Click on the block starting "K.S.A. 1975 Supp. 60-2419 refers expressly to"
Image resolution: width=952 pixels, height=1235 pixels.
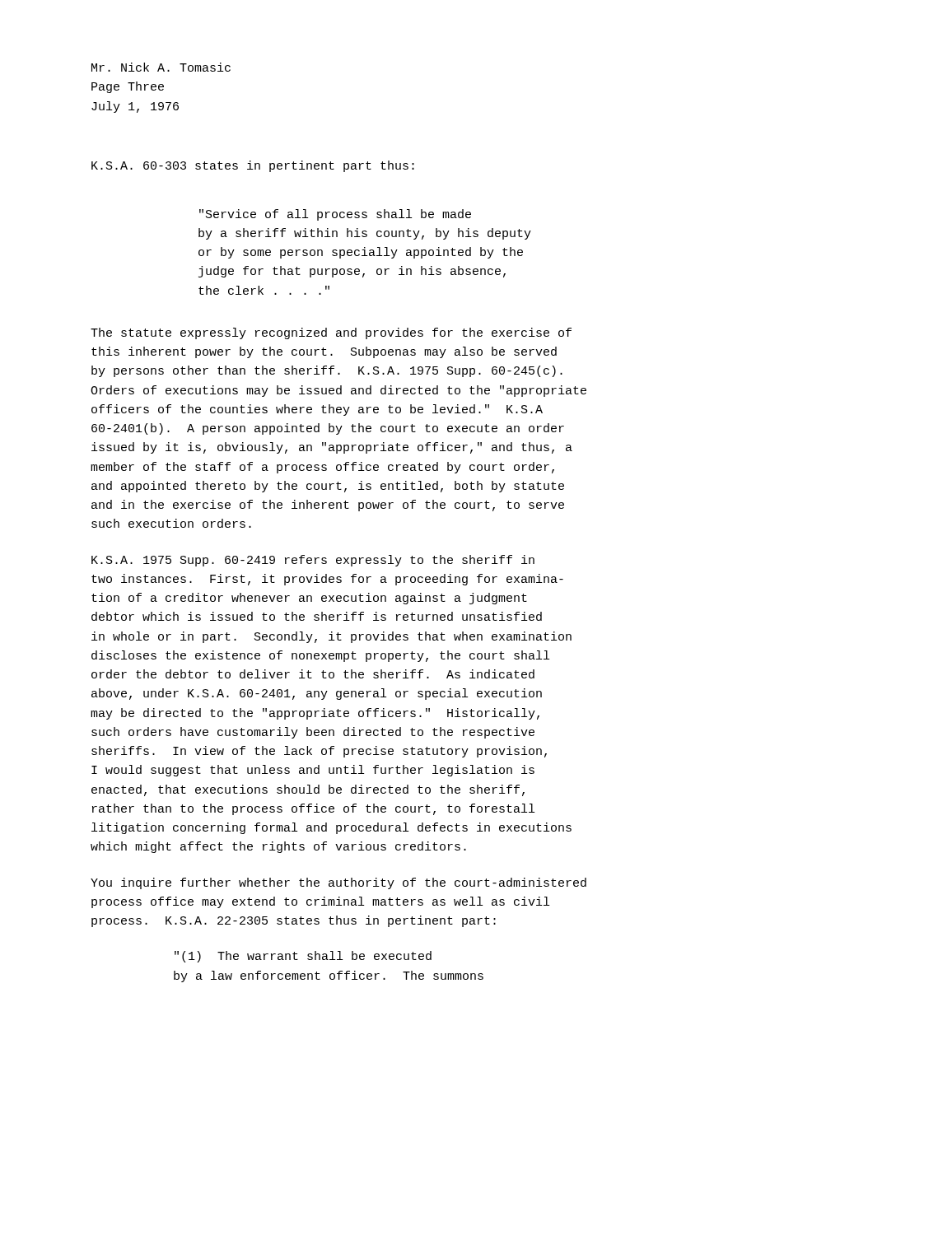coord(332,704)
